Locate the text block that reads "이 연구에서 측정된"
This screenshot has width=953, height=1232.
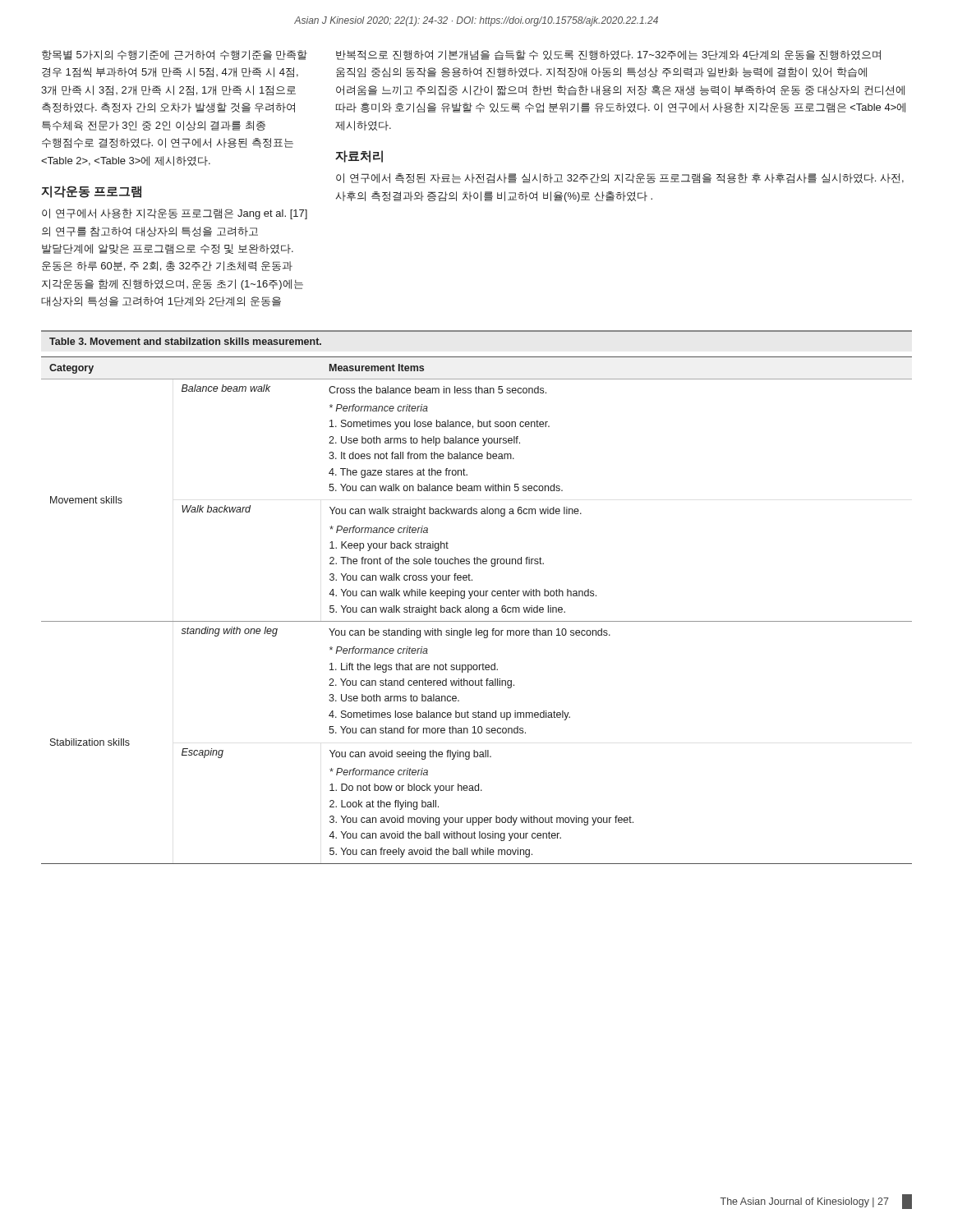coord(620,187)
